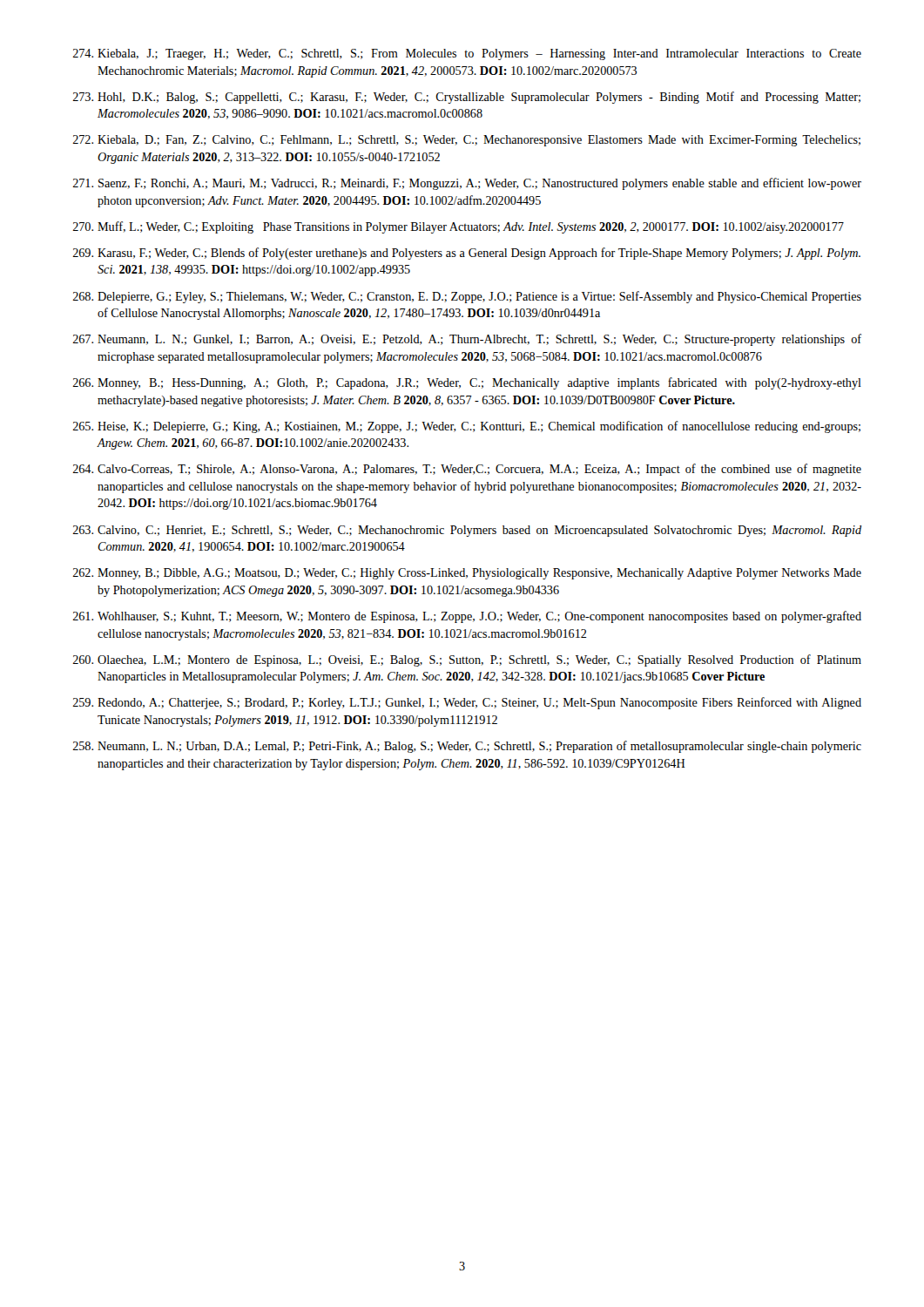
Task: Find the block on this page that starts "262. Monney, B.; Dibble,"
Action: pos(462,582)
